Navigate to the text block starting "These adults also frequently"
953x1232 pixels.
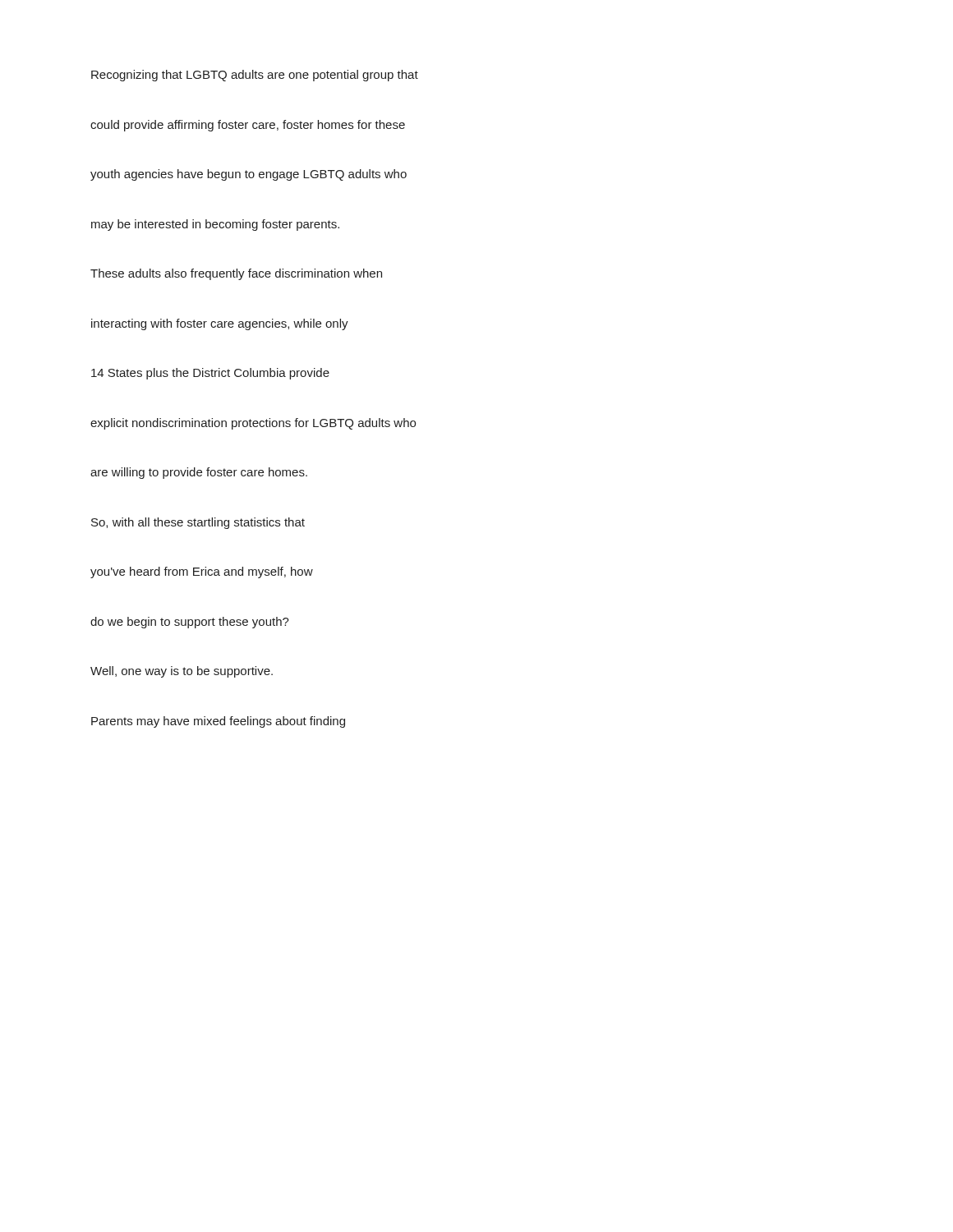(x=237, y=273)
